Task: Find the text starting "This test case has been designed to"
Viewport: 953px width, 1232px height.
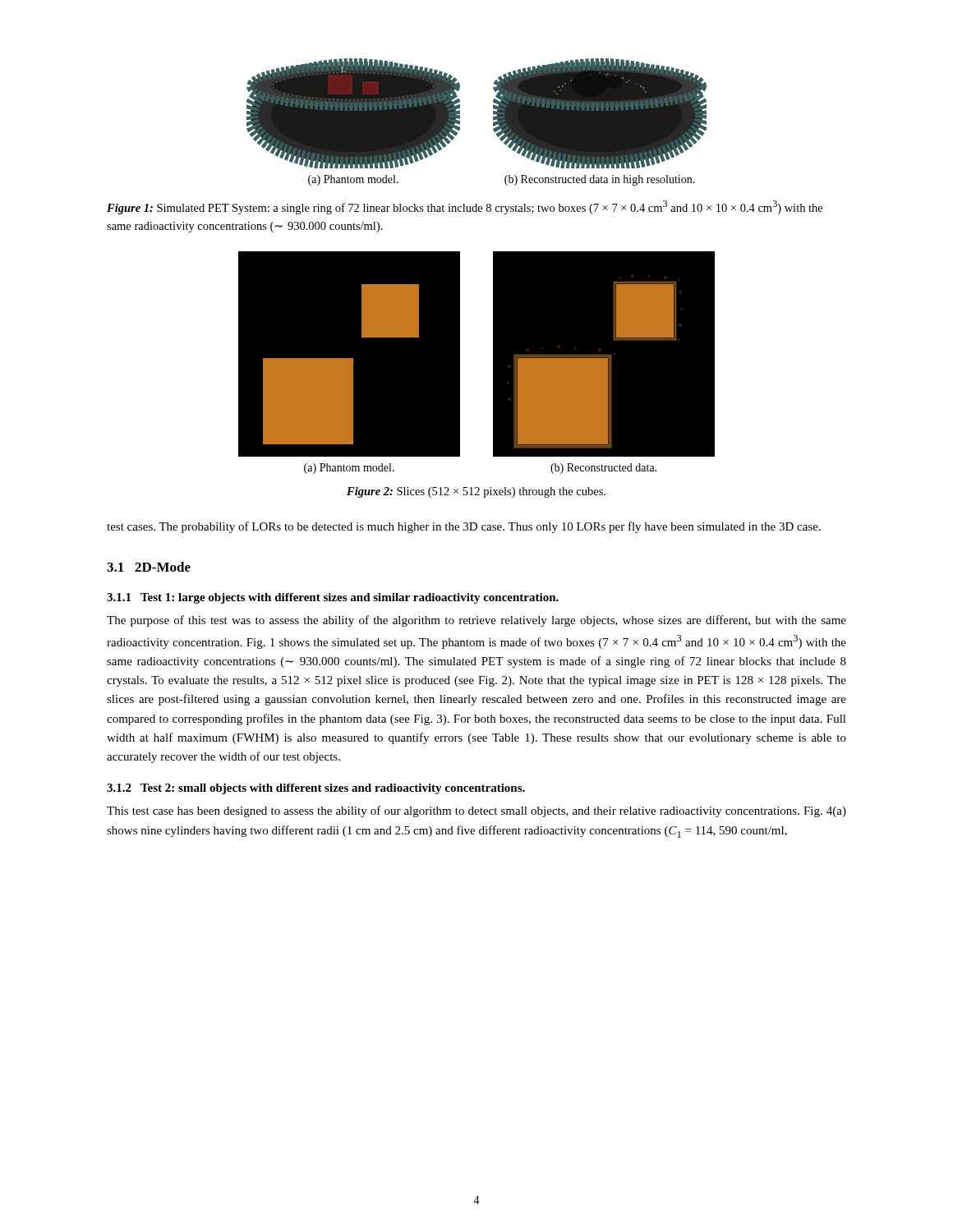Action: [476, 822]
